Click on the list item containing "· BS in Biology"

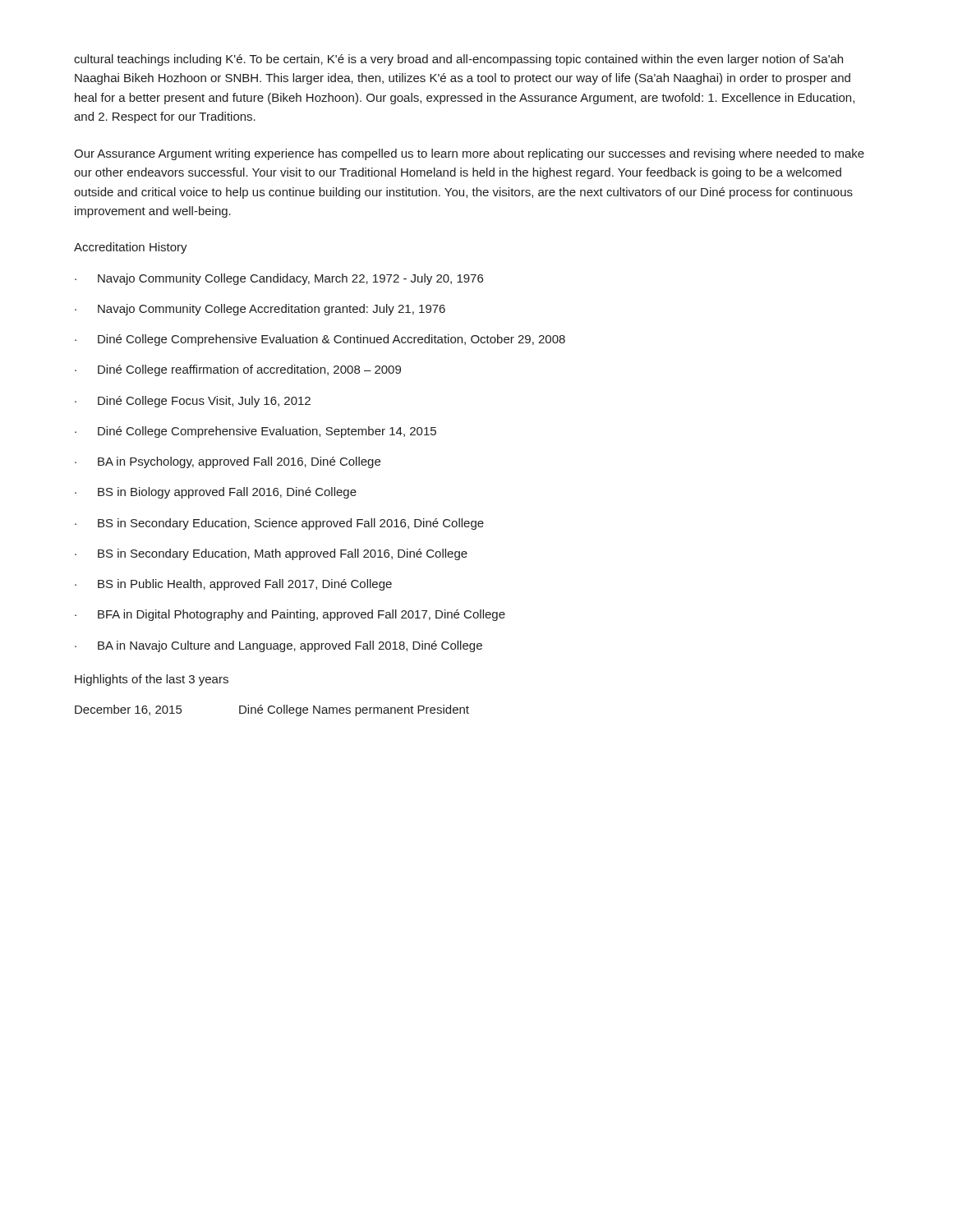coord(216,493)
